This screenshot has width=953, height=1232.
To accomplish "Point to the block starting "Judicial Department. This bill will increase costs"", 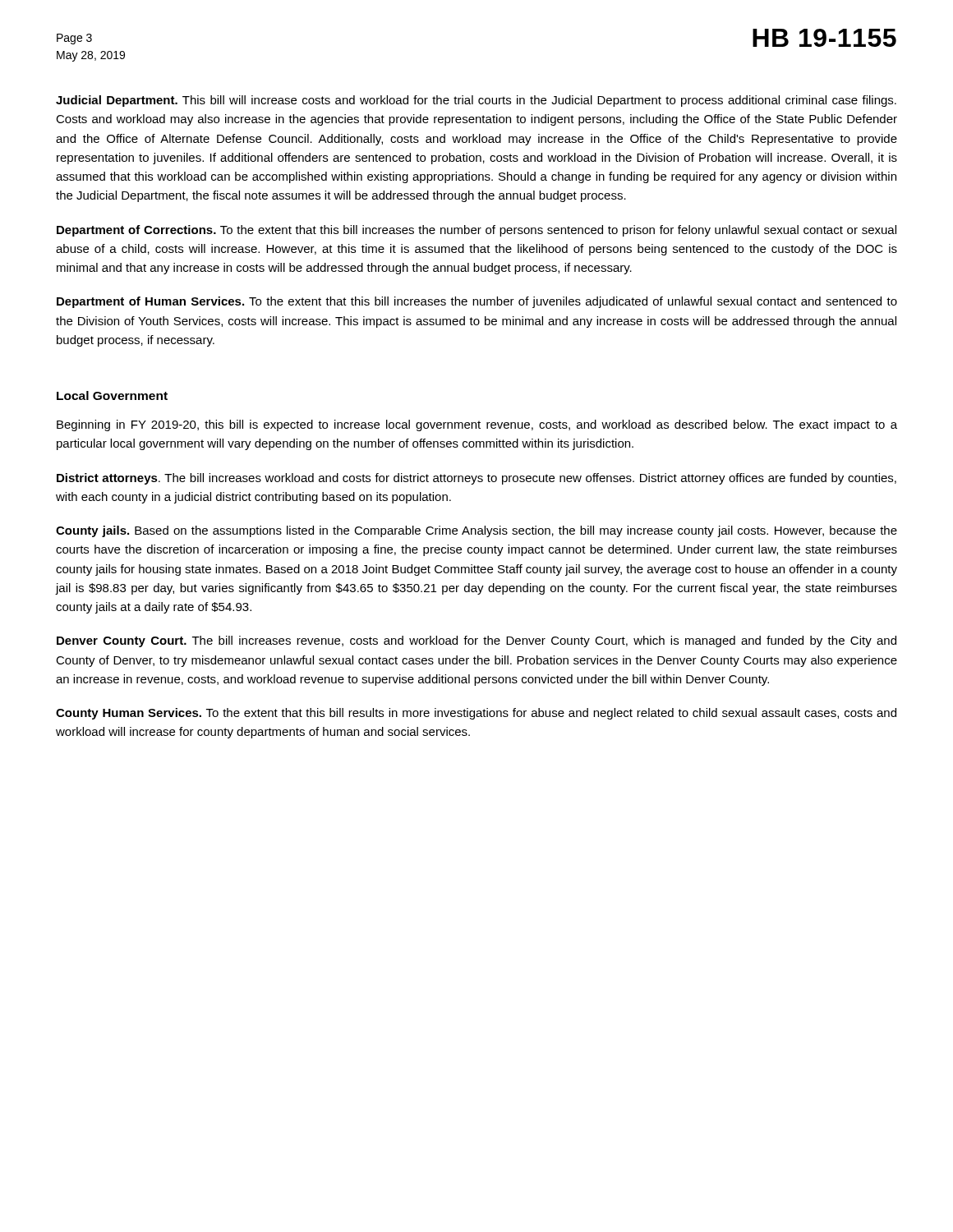I will [476, 148].
